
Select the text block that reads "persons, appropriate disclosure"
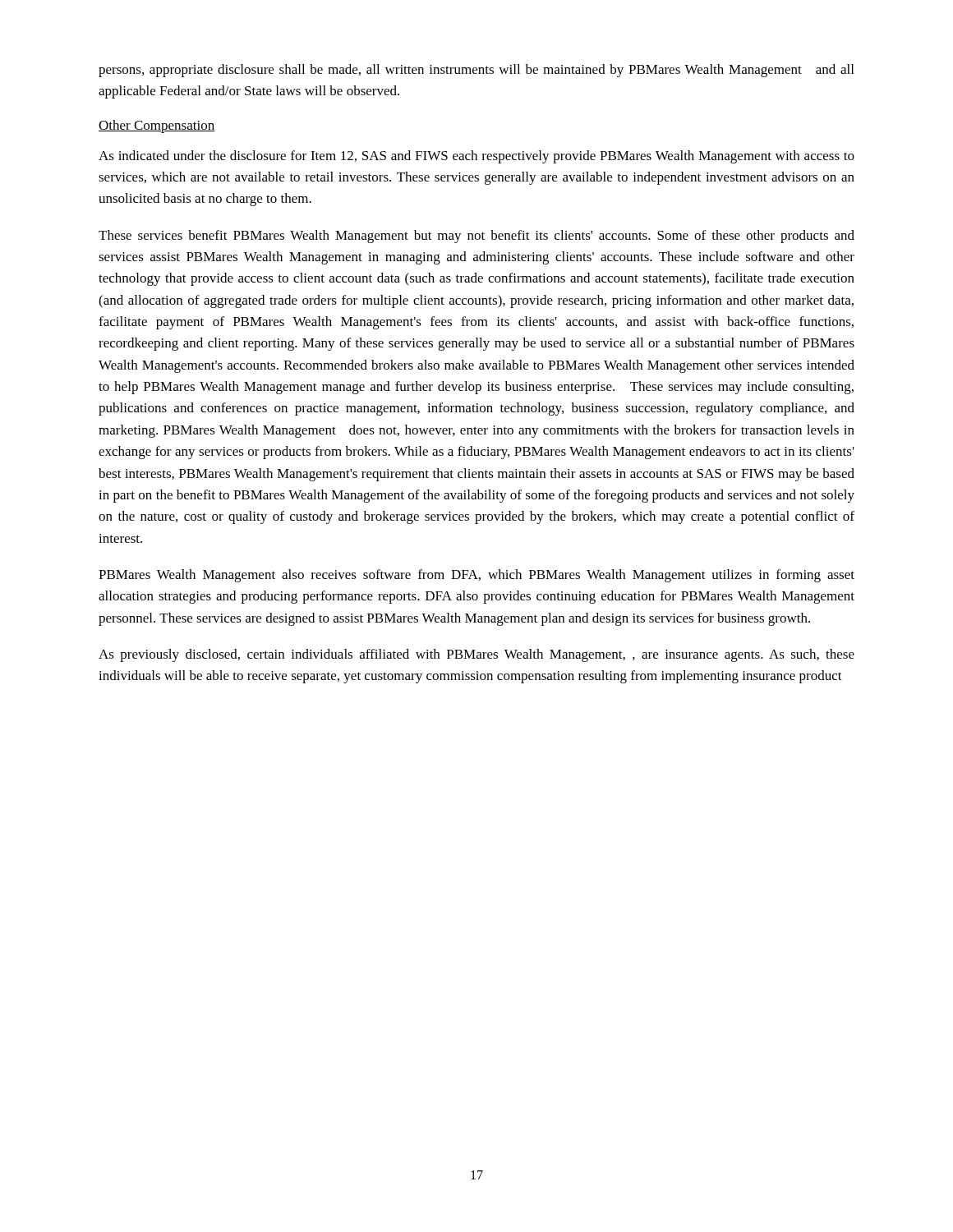476,80
